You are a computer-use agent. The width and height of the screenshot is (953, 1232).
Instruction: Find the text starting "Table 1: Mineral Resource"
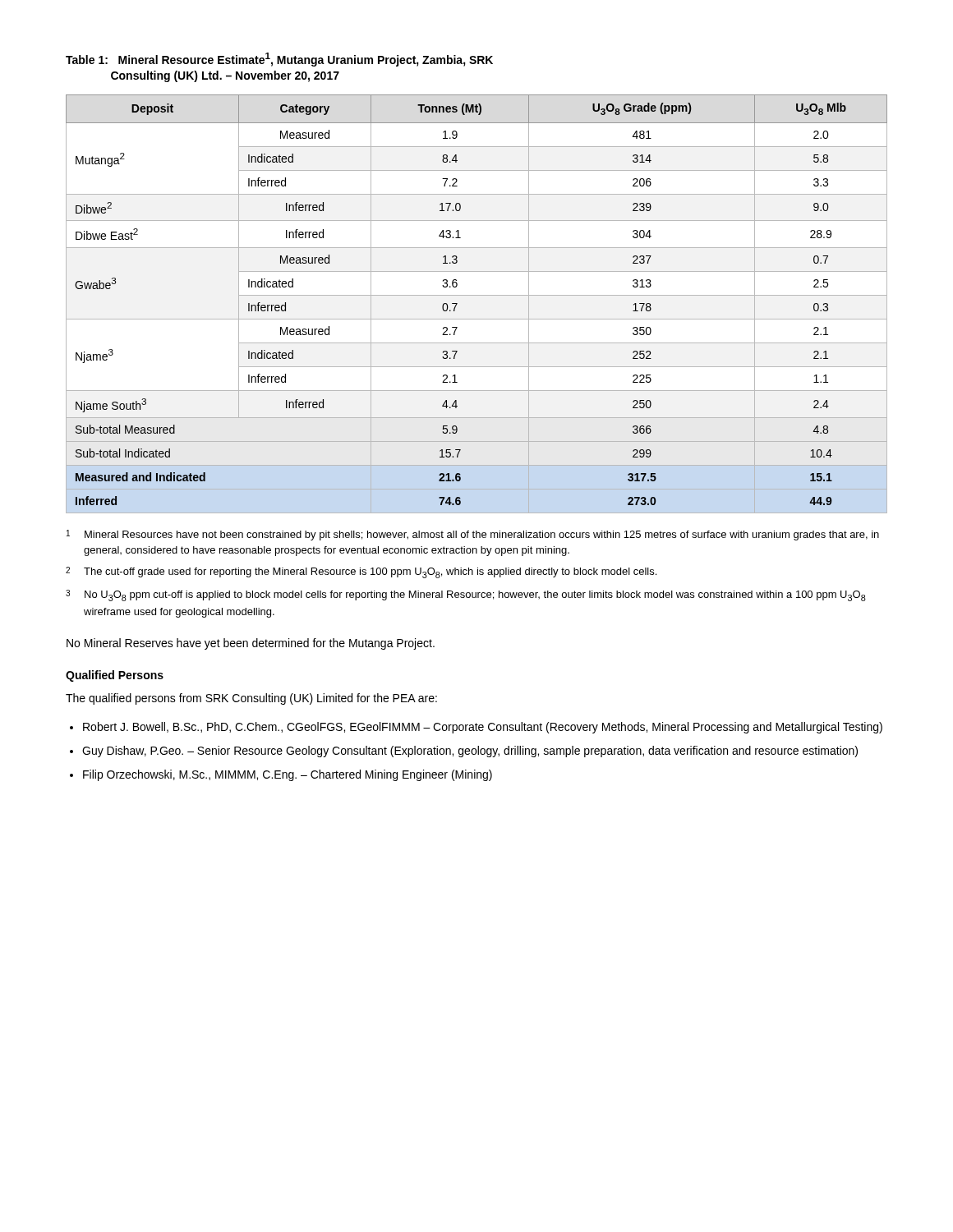(x=280, y=66)
